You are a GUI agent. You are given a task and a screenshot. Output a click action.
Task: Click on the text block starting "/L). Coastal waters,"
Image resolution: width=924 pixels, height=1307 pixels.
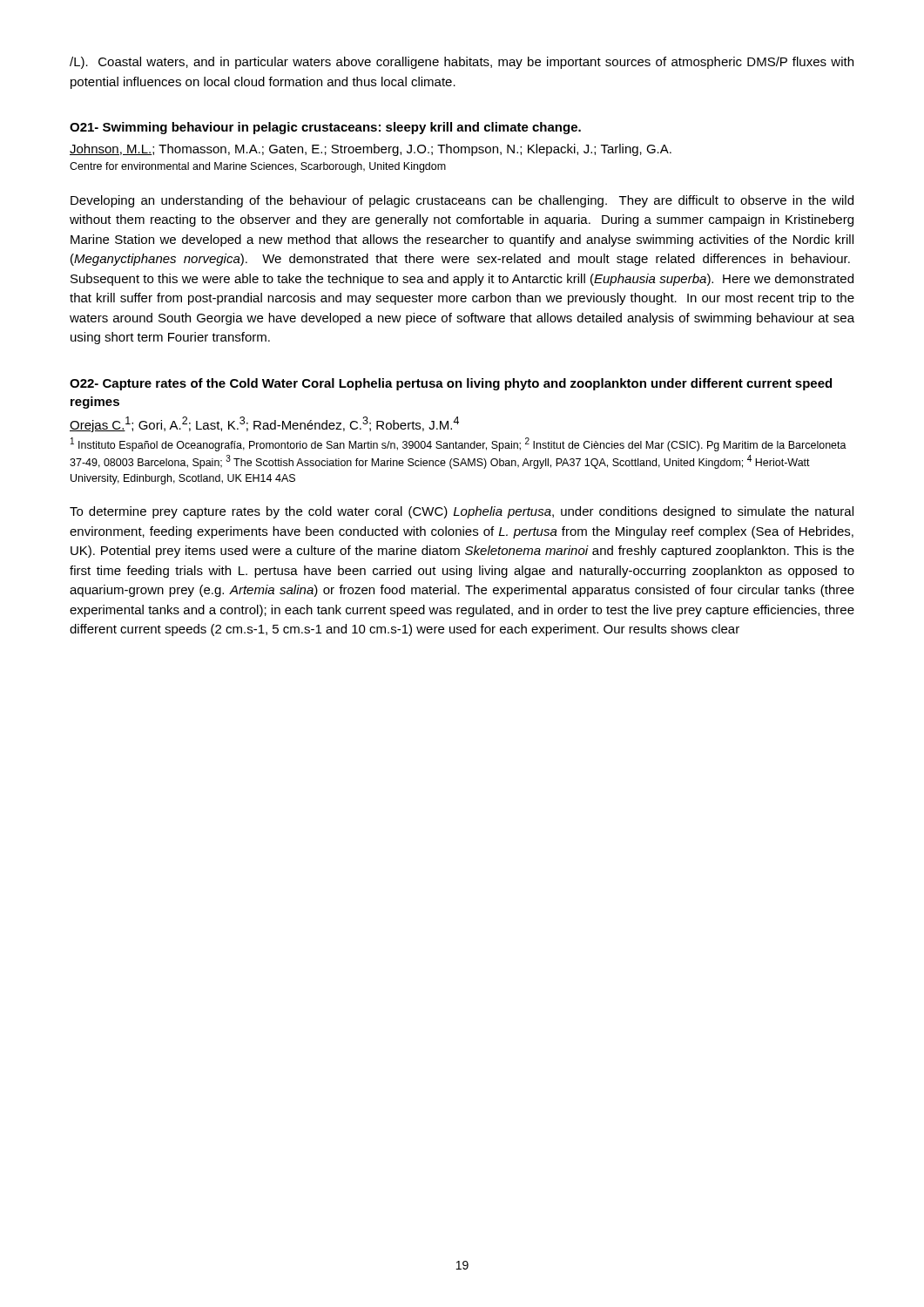tap(462, 71)
